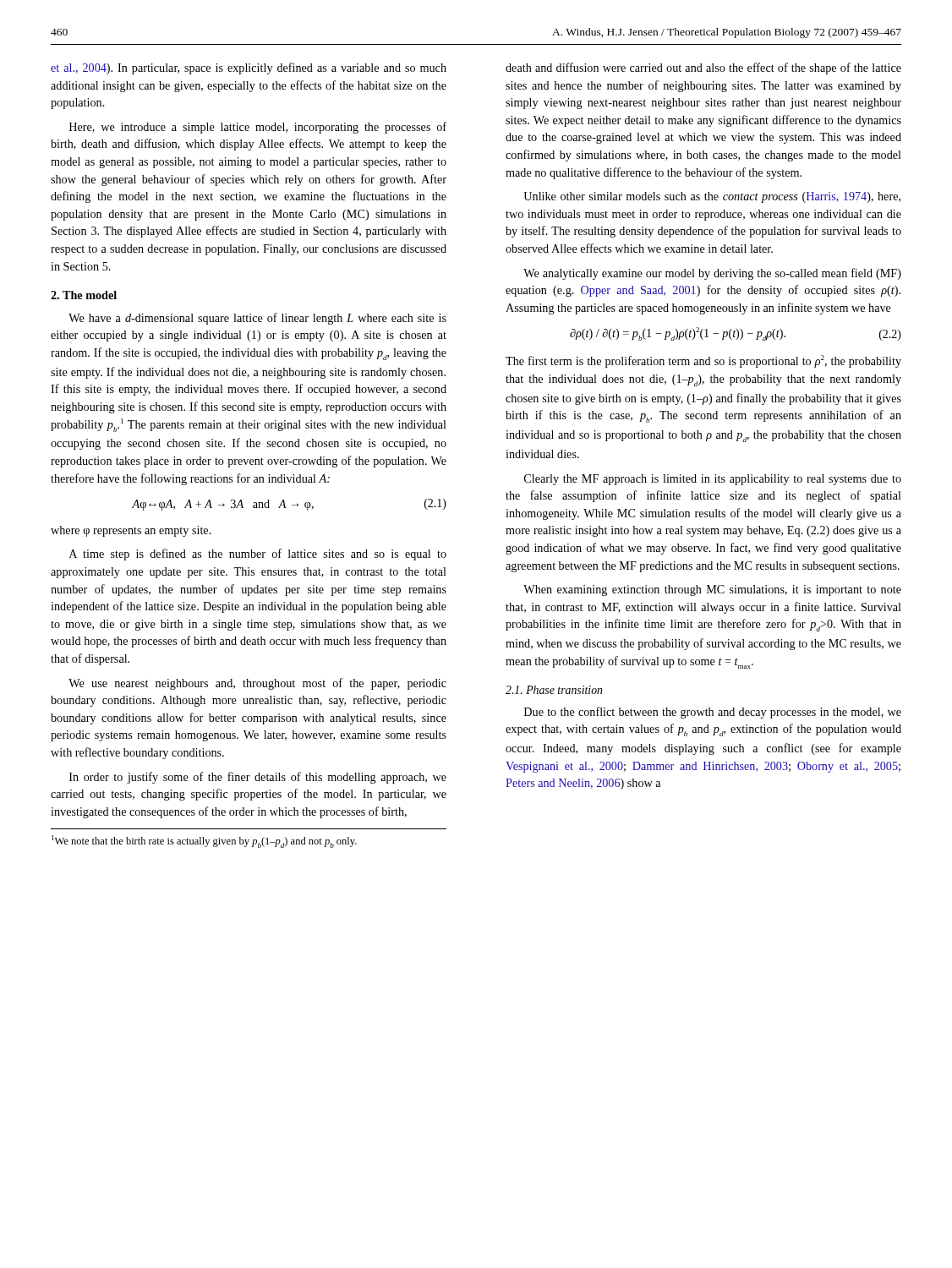Select the element starting "Aφ↔φA, A + A"
The width and height of the screenshot is (952, 1268).
pyautogui.click(x=249, y=504)
